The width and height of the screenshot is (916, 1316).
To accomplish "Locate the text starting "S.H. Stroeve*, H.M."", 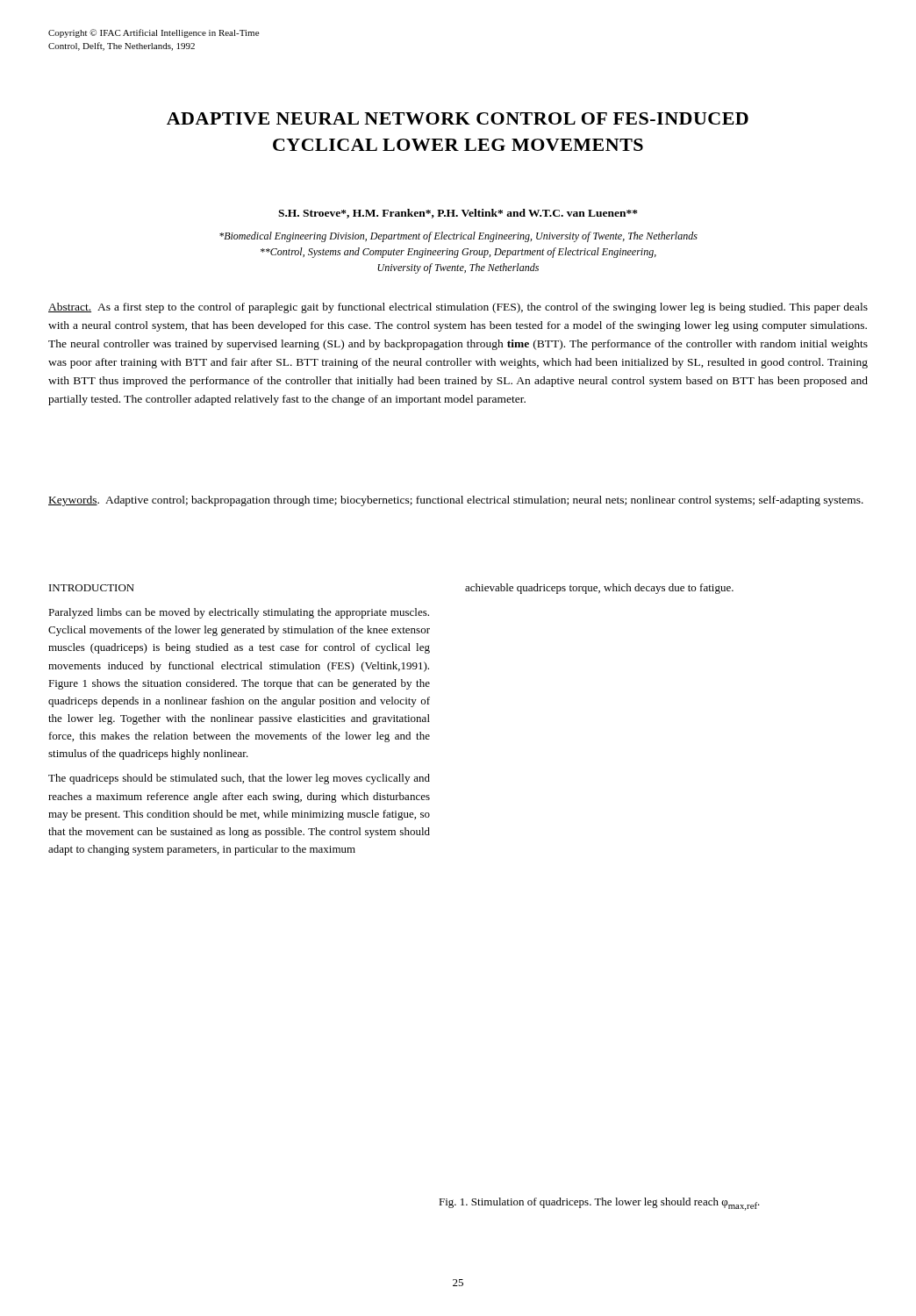I will click(x=458, y=213).
